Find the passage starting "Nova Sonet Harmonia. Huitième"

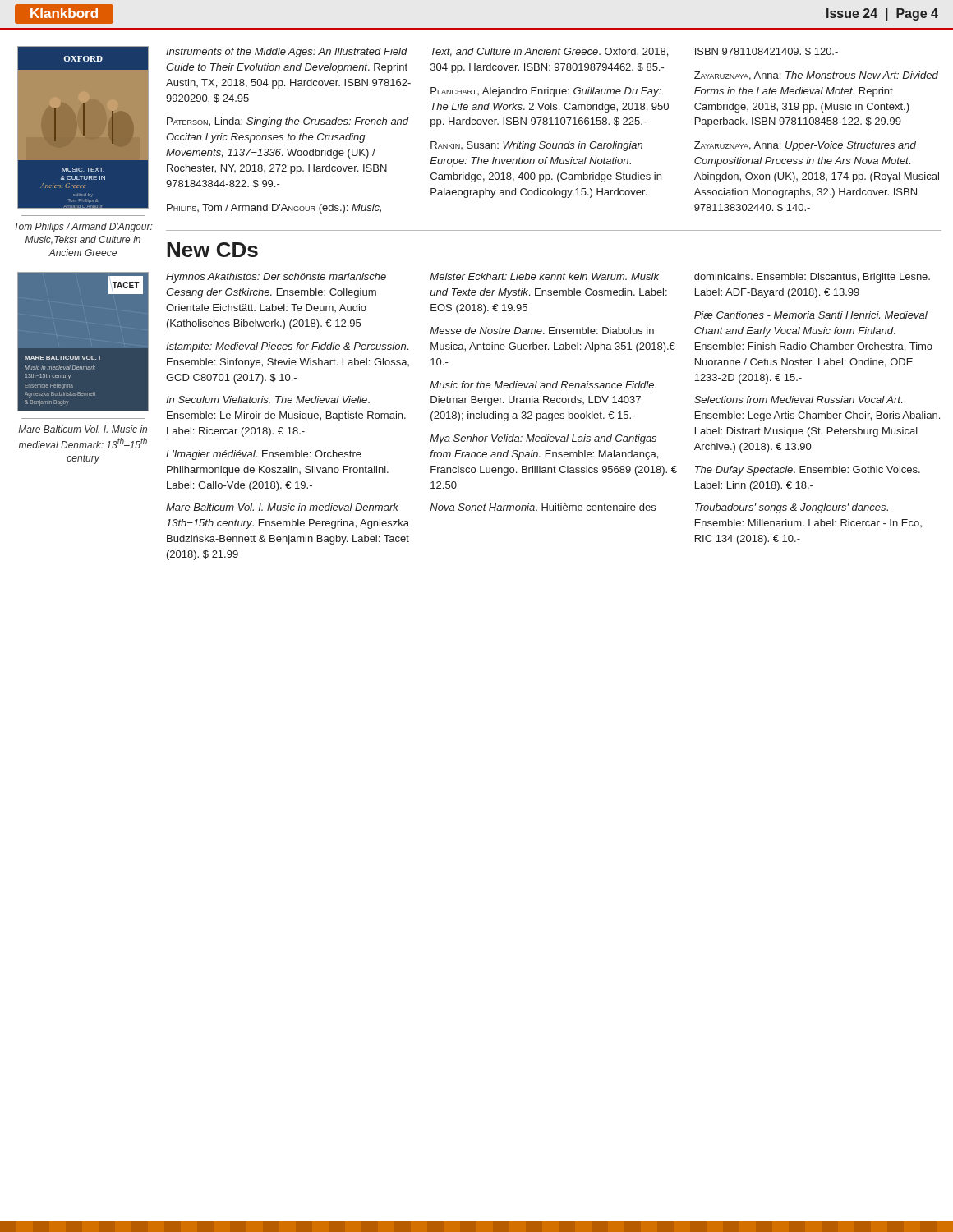(x=554, y=508)
